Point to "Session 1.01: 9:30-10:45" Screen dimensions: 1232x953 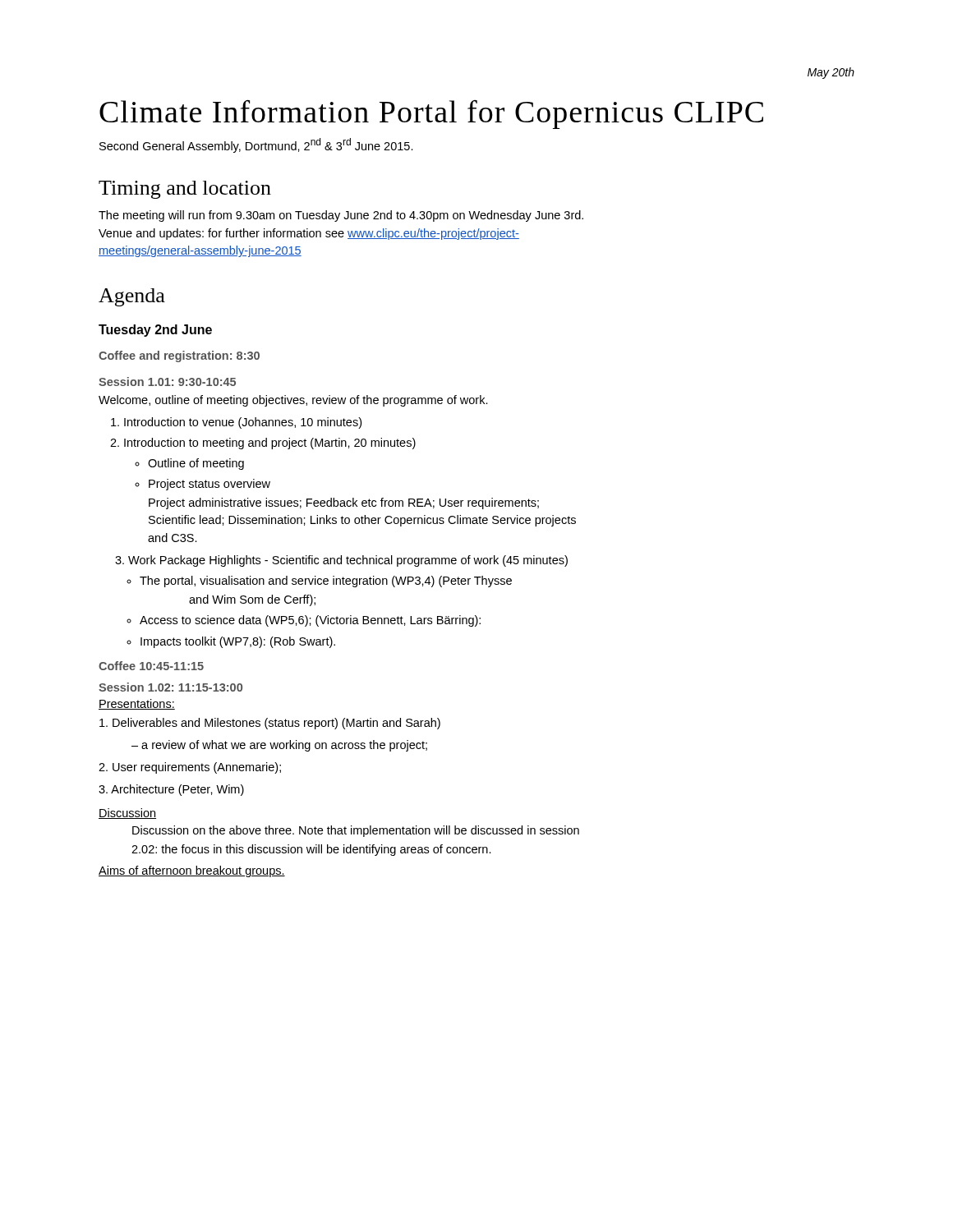point(167,382)
